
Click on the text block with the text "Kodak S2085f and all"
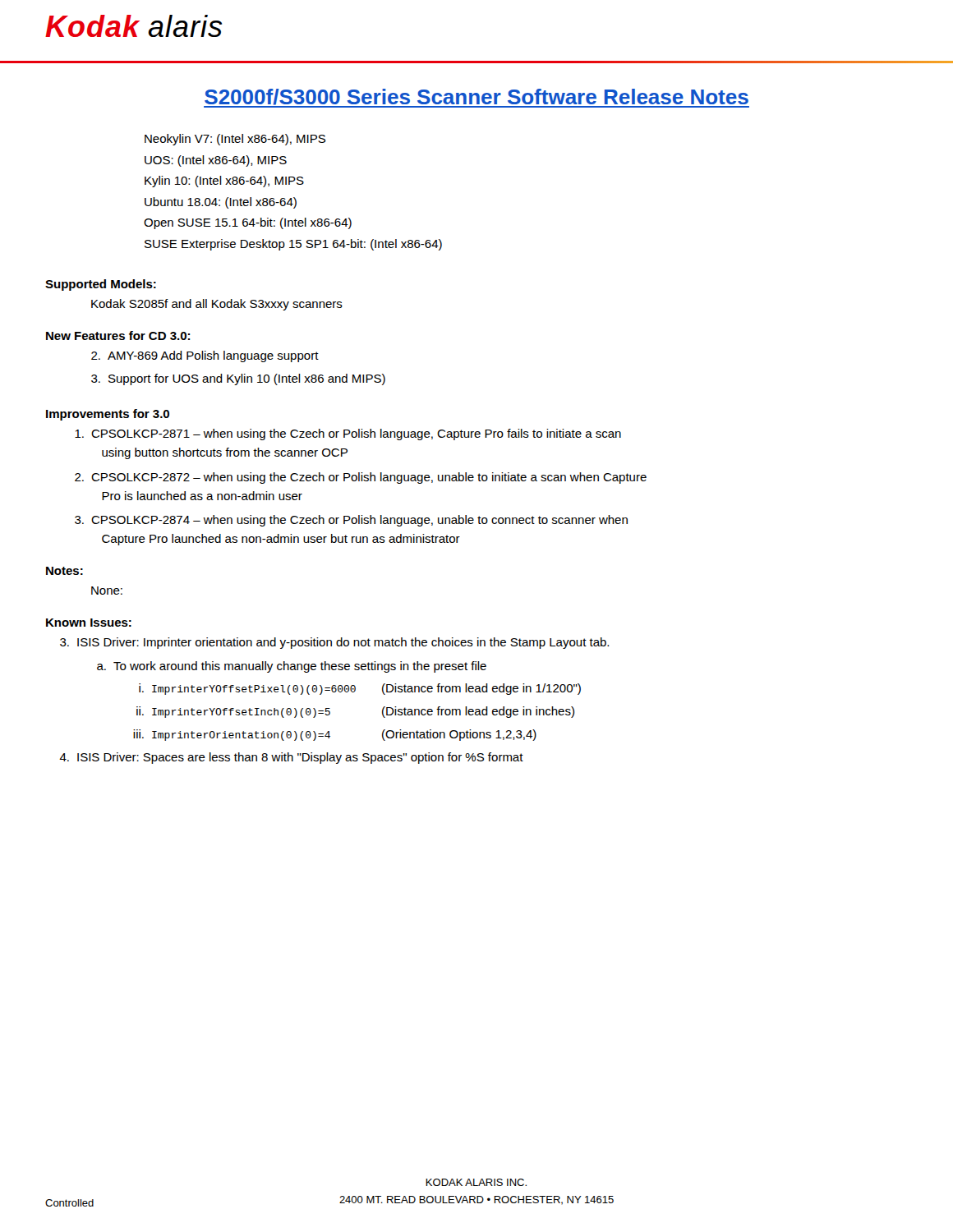click(x=216, y=304)
